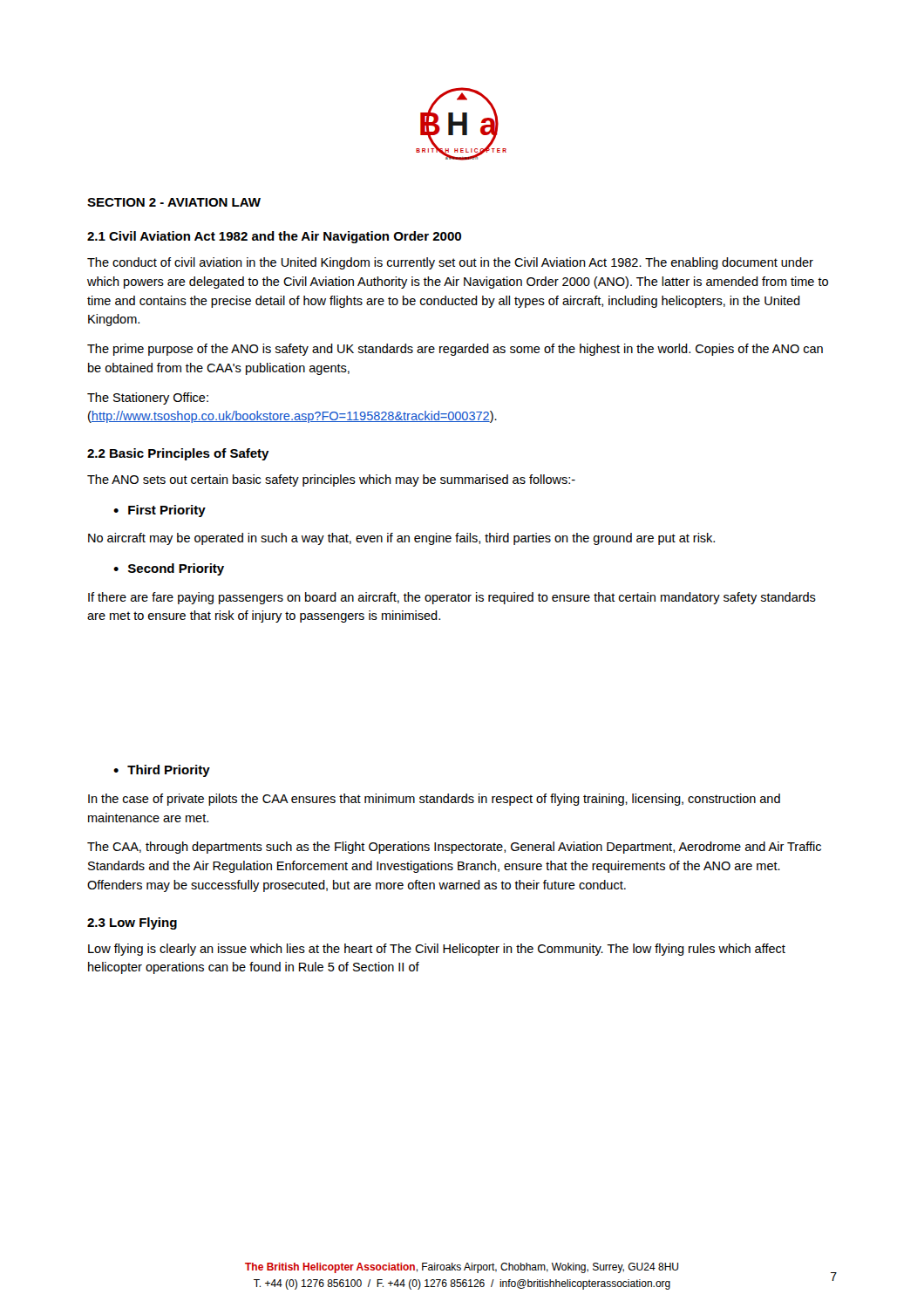Image resolution: width=924 pixels, height=1308 pixels.
Task: Click on the element starting "The ANO sets out"
Action: tap(462, 480)
